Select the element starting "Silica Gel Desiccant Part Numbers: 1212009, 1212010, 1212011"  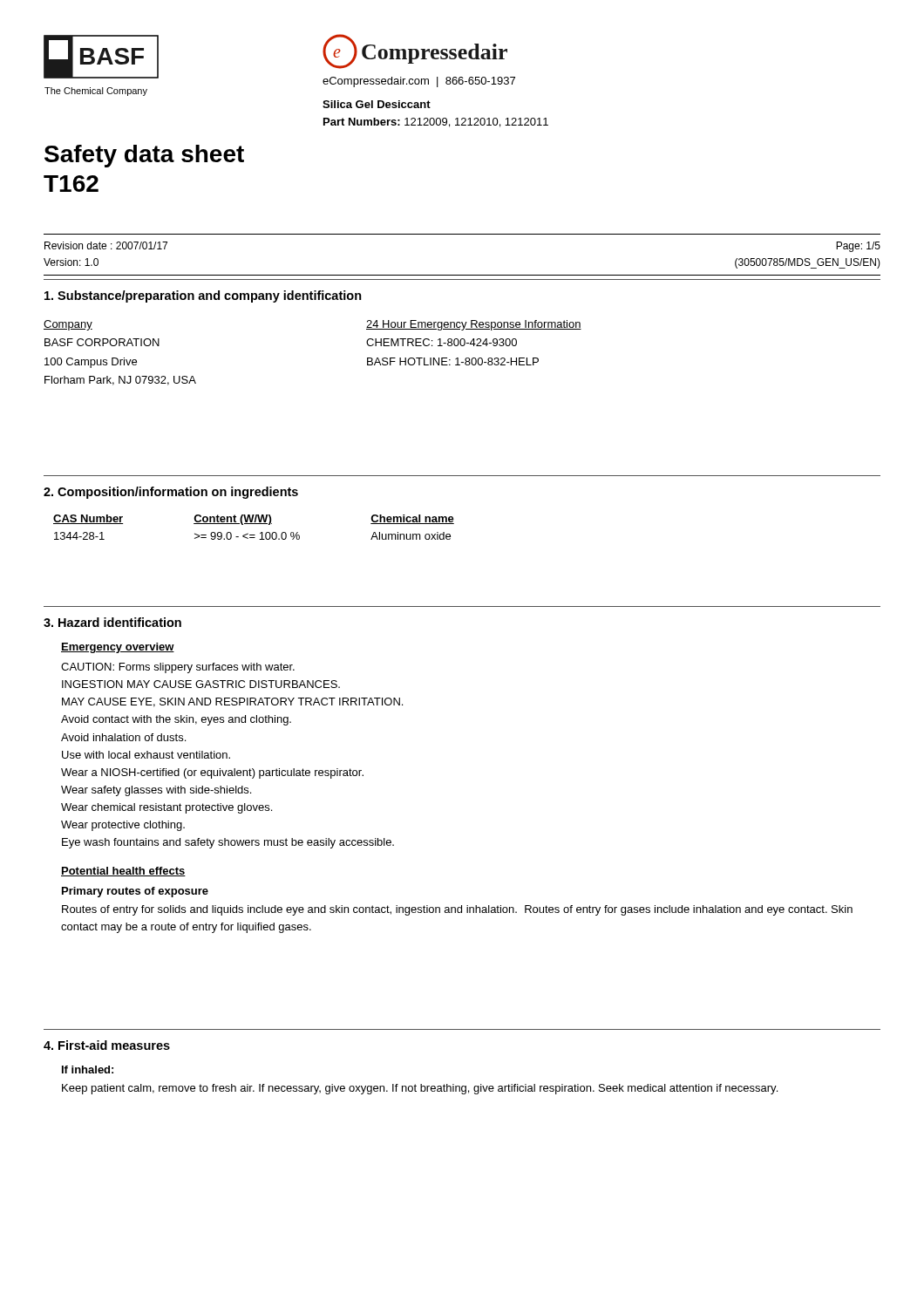436,113
